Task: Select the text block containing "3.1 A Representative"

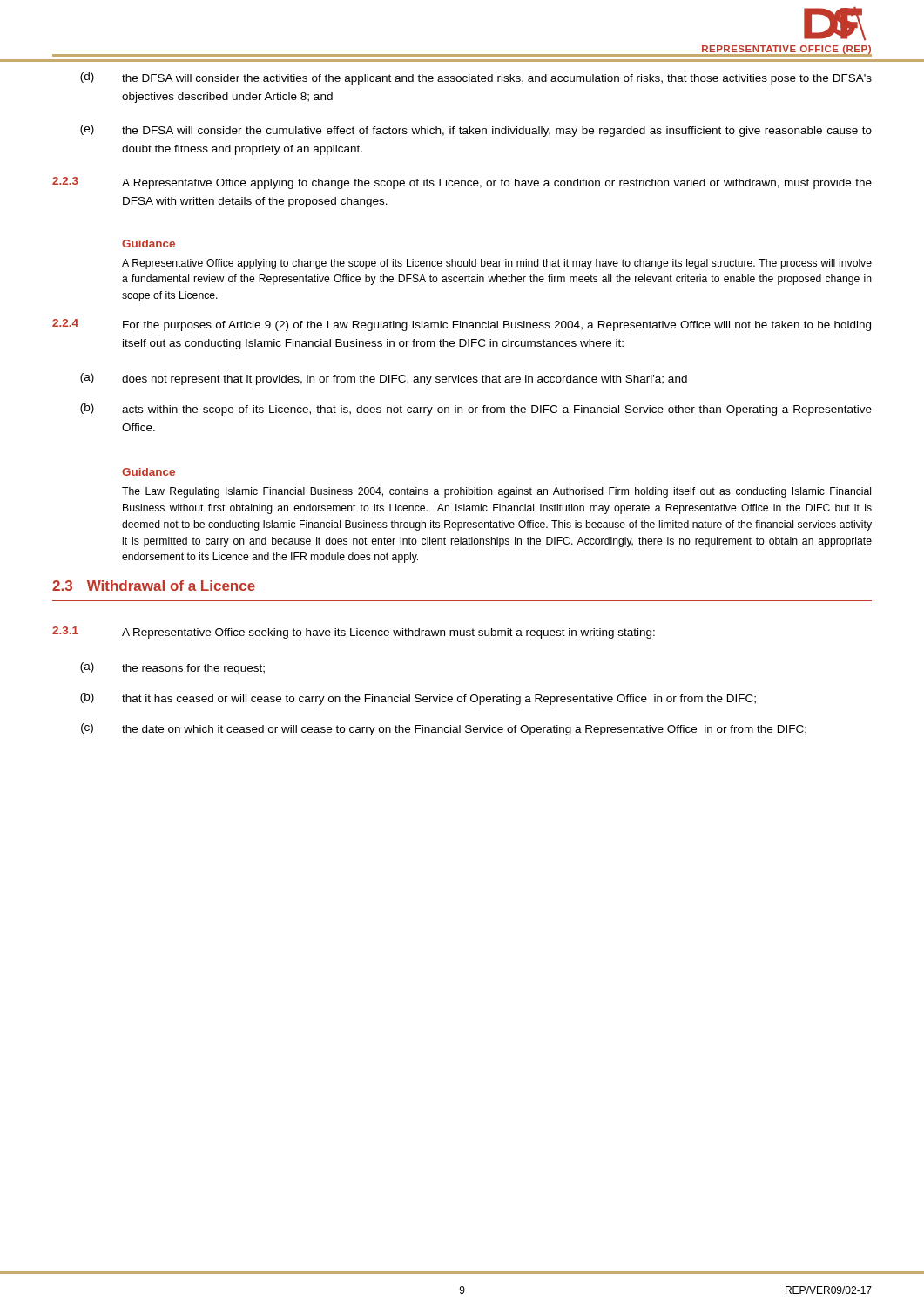Action: coord(462,633)
